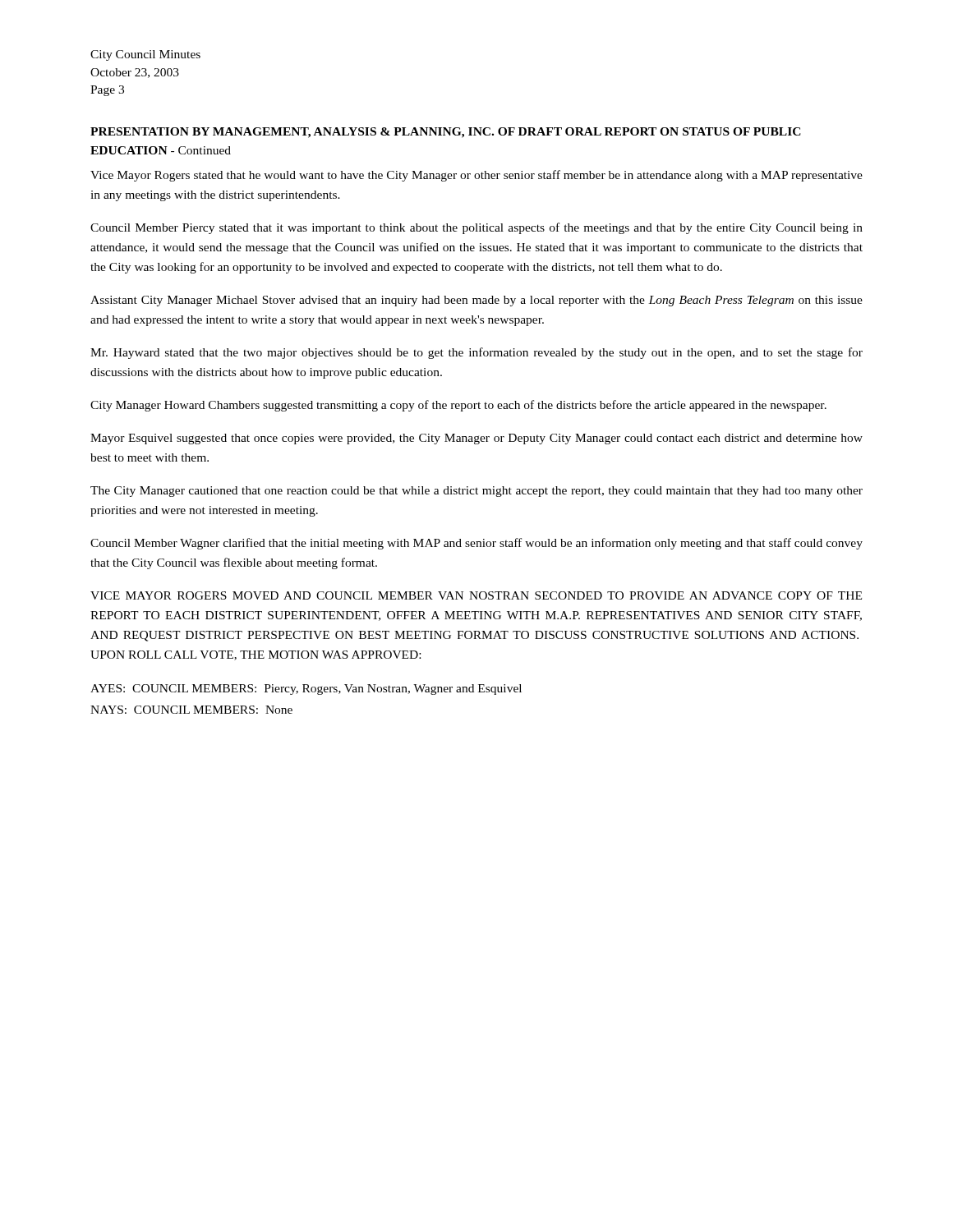Locate the block of text that opens with "Vice Mayor Rogers stated that he would want"
Viewport: 953px width, 1232px height.
click(x=476, y=184)
